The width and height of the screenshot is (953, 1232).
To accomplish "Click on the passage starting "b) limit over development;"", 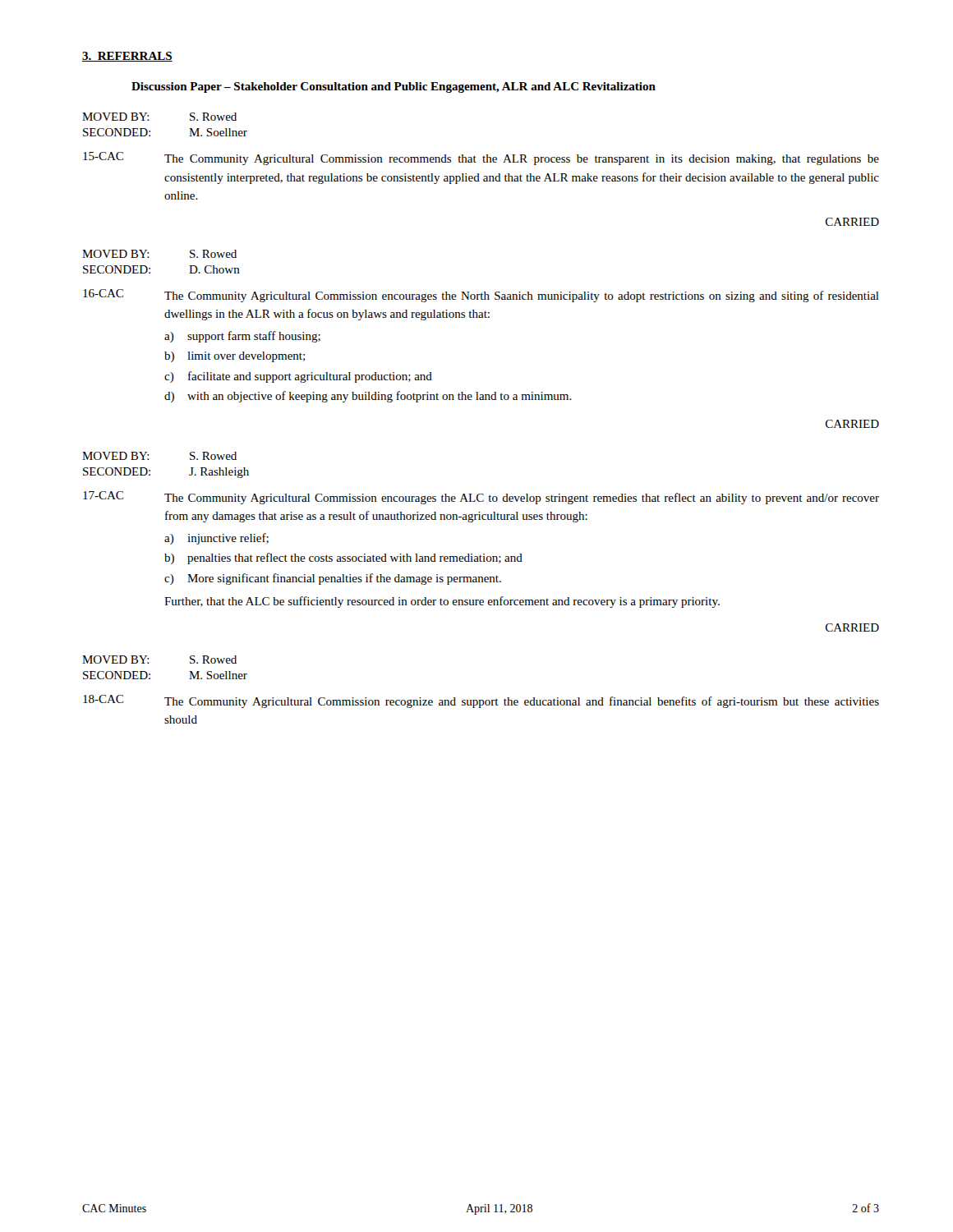I will [x=235, y=356].
